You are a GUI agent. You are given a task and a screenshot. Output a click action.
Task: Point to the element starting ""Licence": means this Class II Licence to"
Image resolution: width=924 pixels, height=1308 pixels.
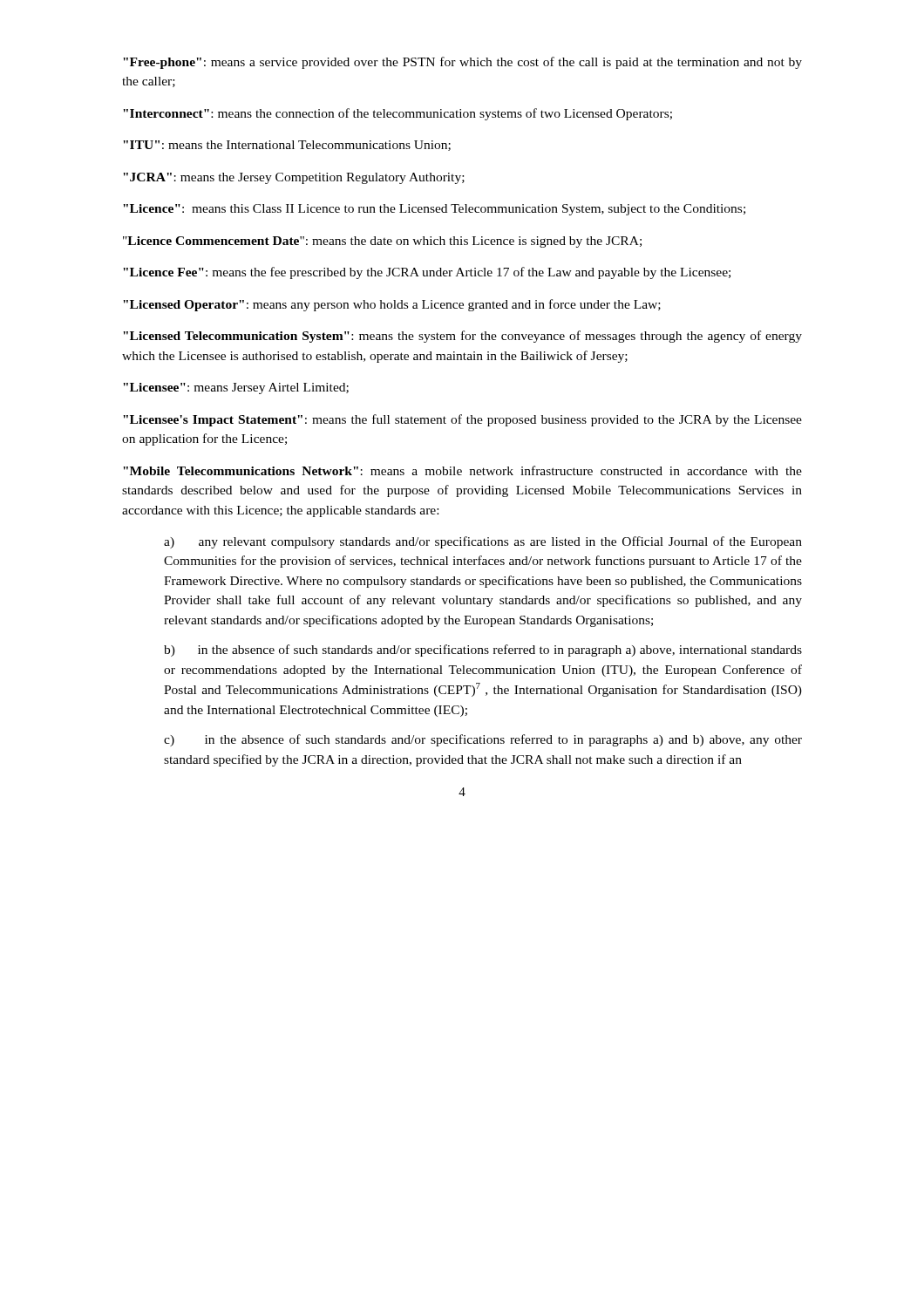pyautogui.click(x=434, y=208)
